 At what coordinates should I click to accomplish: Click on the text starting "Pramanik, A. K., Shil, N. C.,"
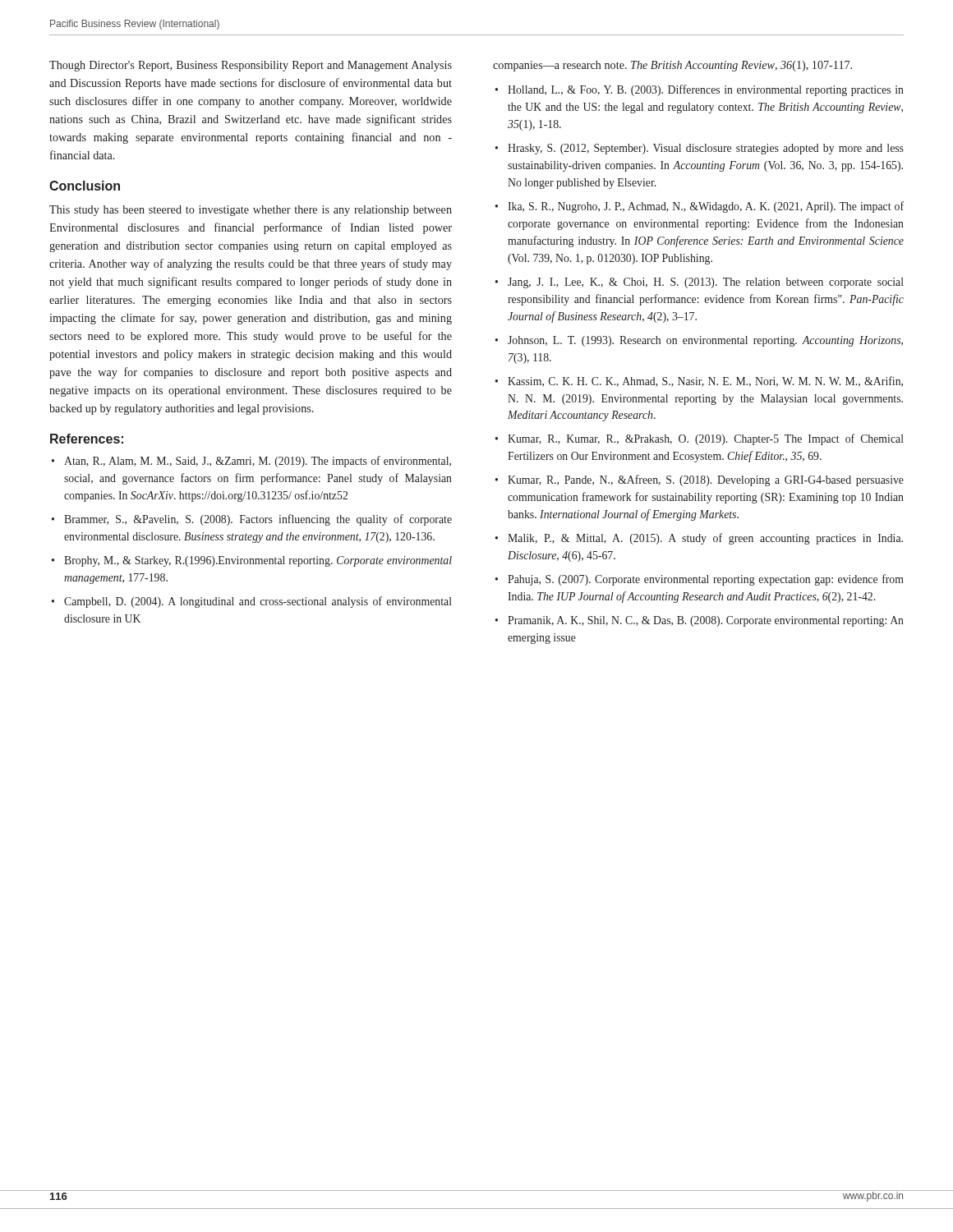pyautogui.click(x=706, y=629)
